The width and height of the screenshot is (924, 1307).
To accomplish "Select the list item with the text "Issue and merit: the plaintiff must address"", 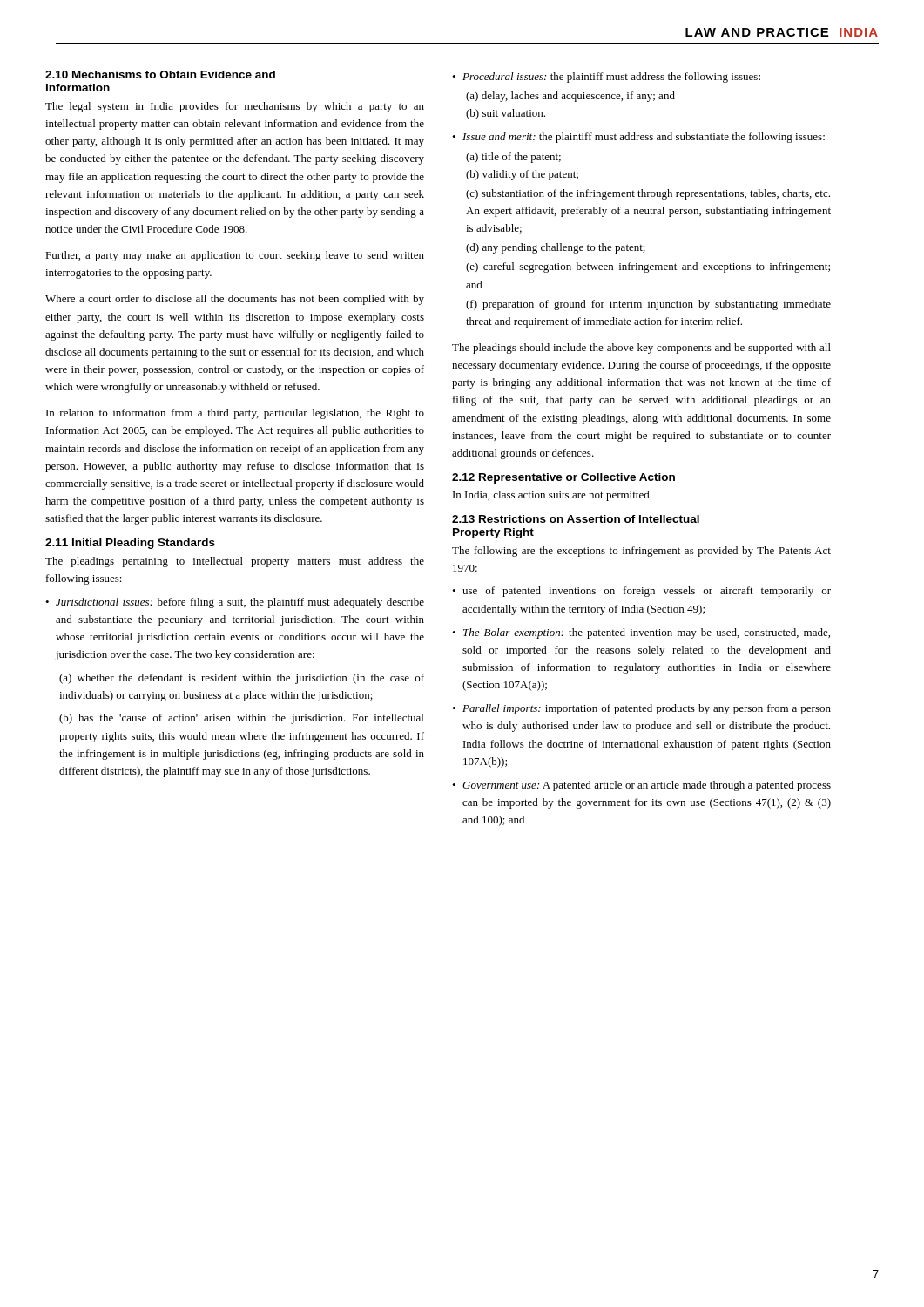I will tap(644, 138).
